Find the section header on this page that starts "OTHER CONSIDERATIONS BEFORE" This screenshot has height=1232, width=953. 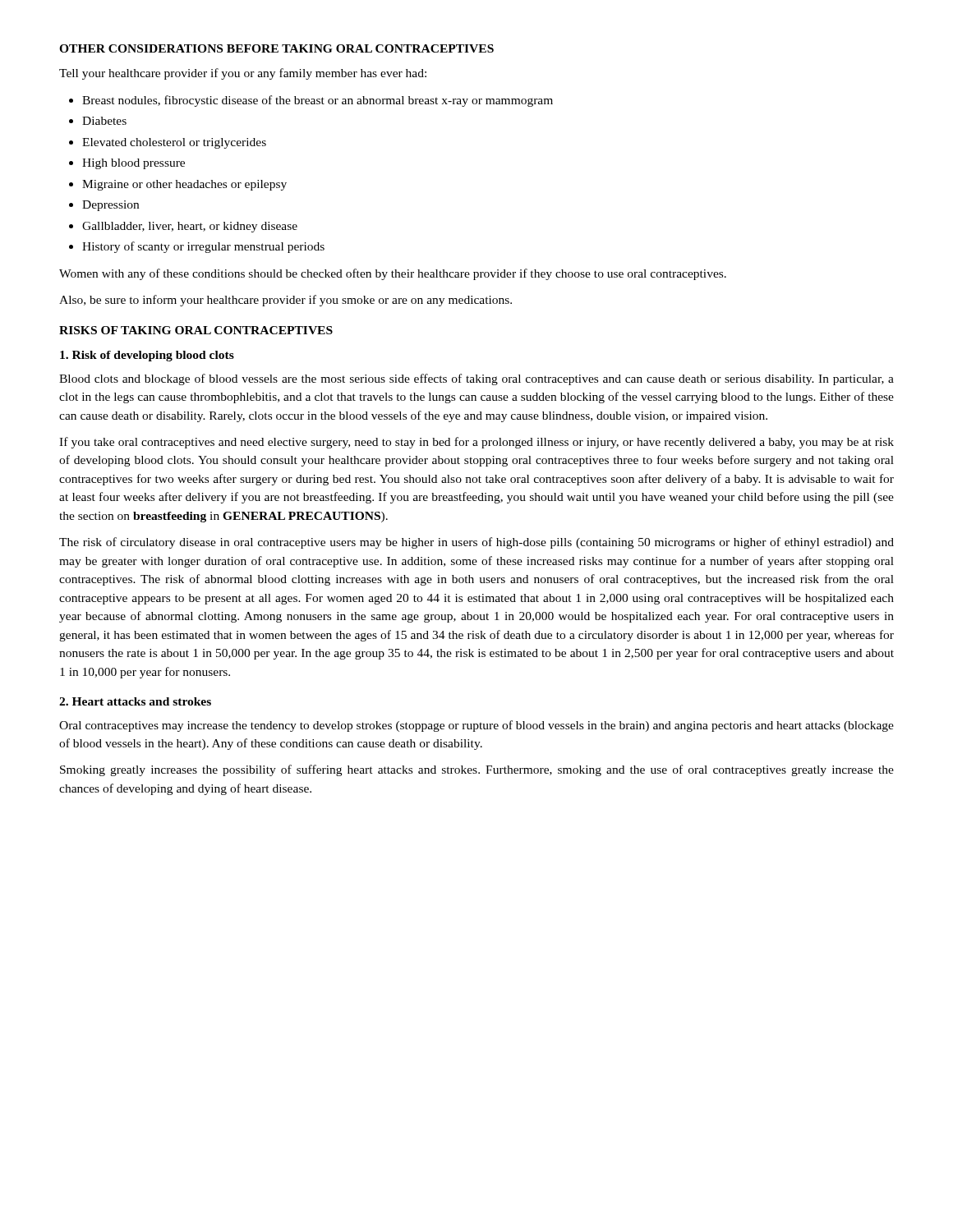(x=277, y=48)
